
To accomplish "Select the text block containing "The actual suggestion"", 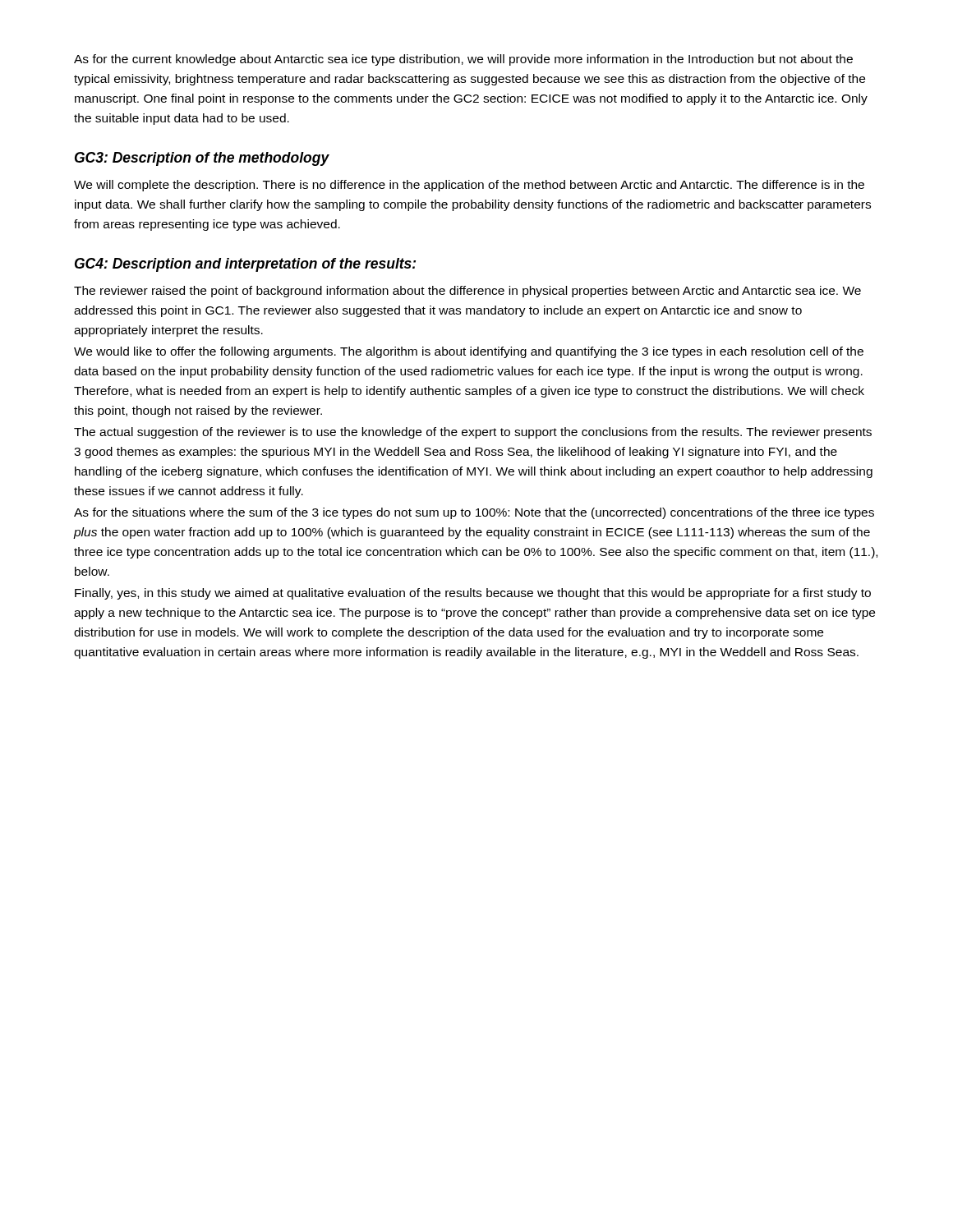I will pyautogui.click(x=476, y=462).
